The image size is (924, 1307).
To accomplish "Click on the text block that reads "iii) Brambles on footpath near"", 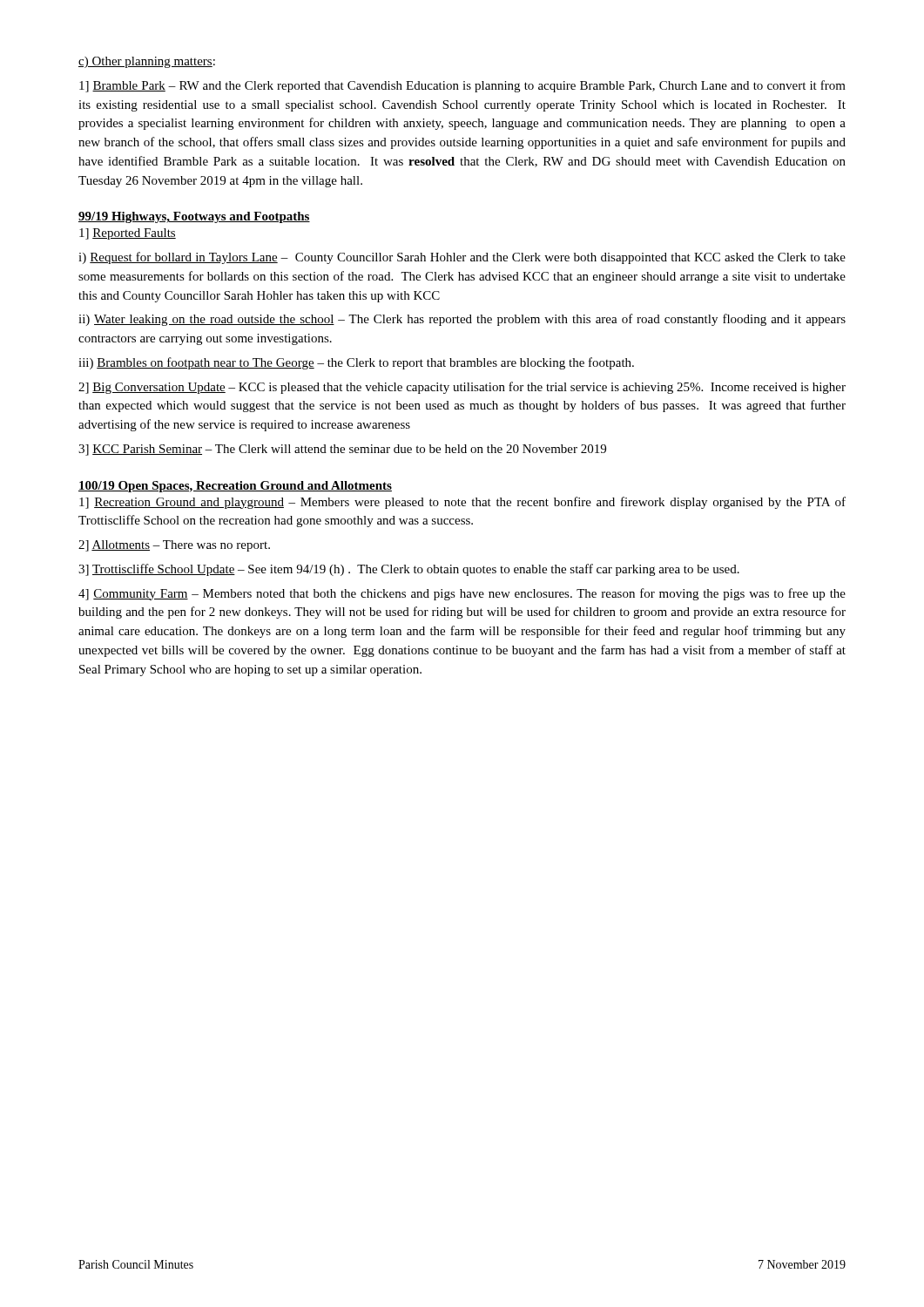I will point(462,363).
